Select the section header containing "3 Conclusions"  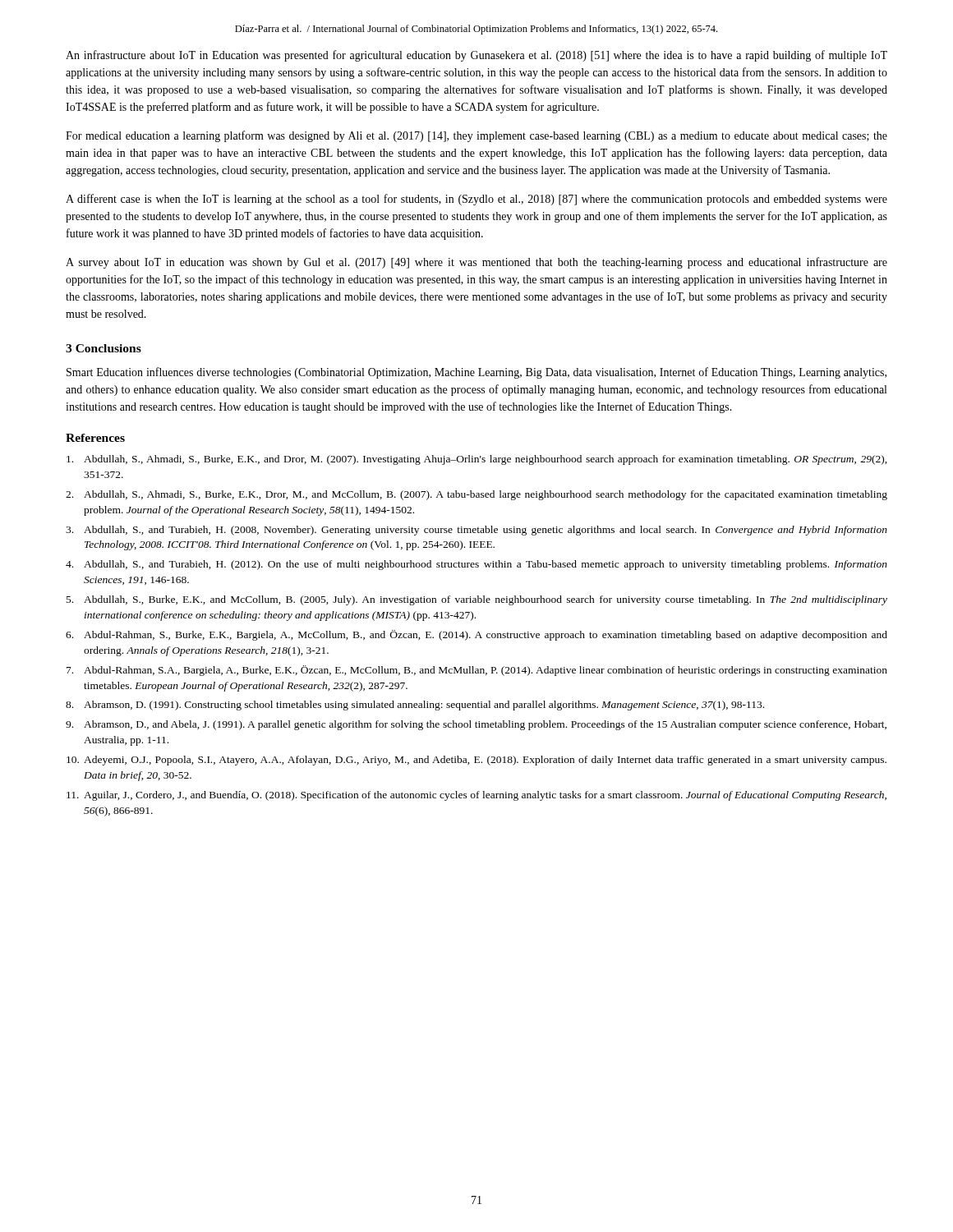tap(103, 348)
